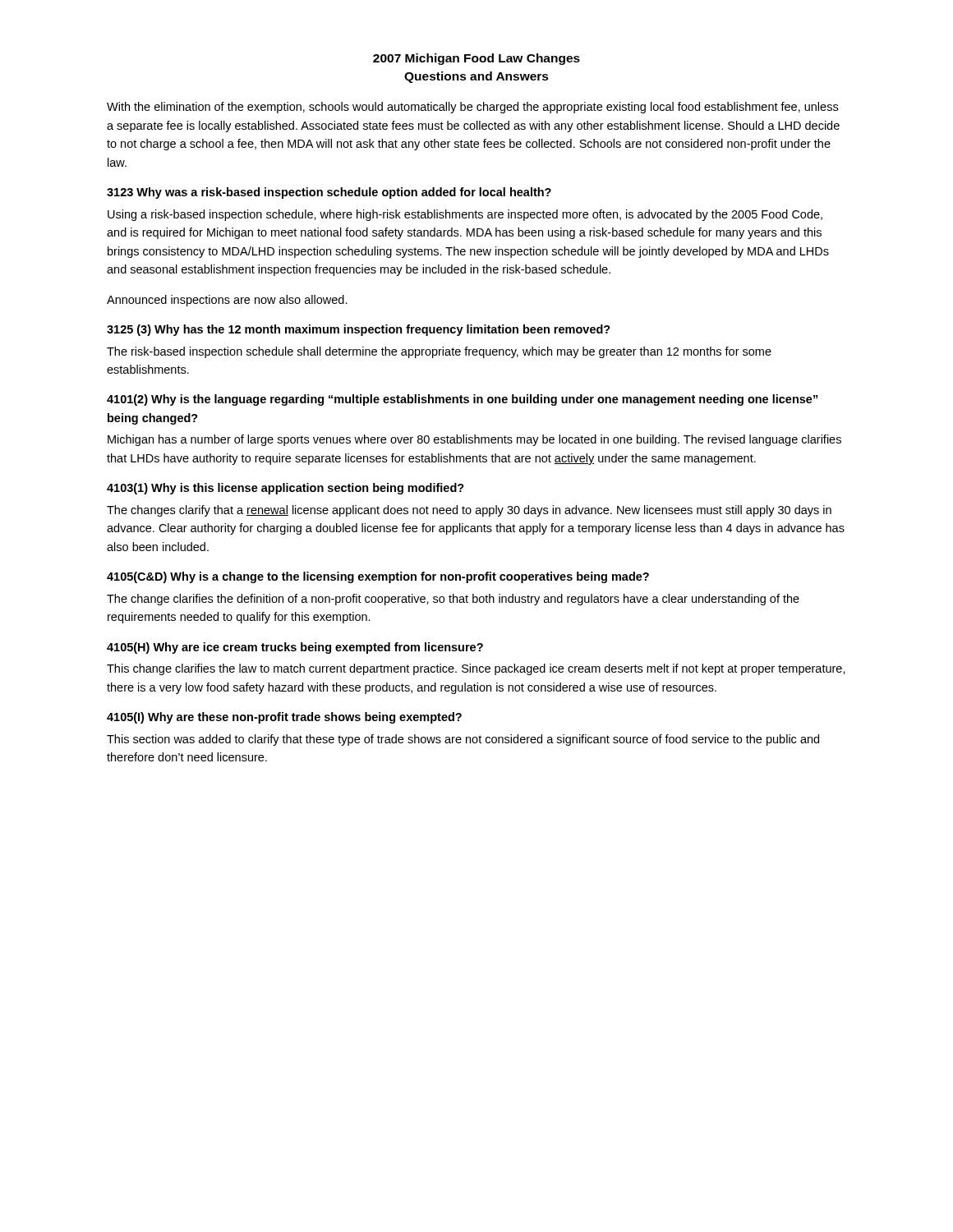Find the section header that reads "3125 (3) Why has the 12 month"
This screenshot has width=953, height=1232.
pyautogui.click(x=359, y=329)
